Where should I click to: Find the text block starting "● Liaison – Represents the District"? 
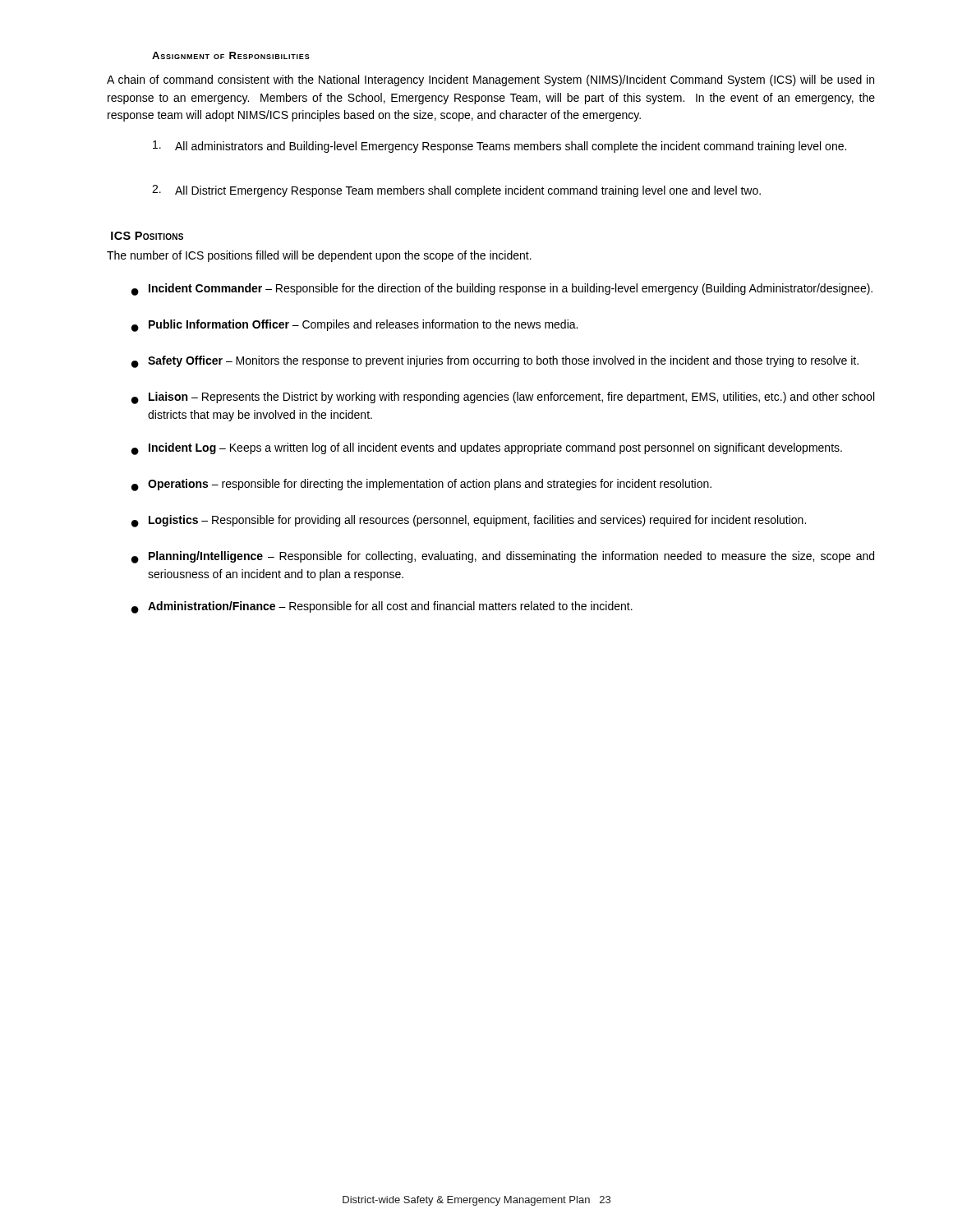(x=502, y=407)
